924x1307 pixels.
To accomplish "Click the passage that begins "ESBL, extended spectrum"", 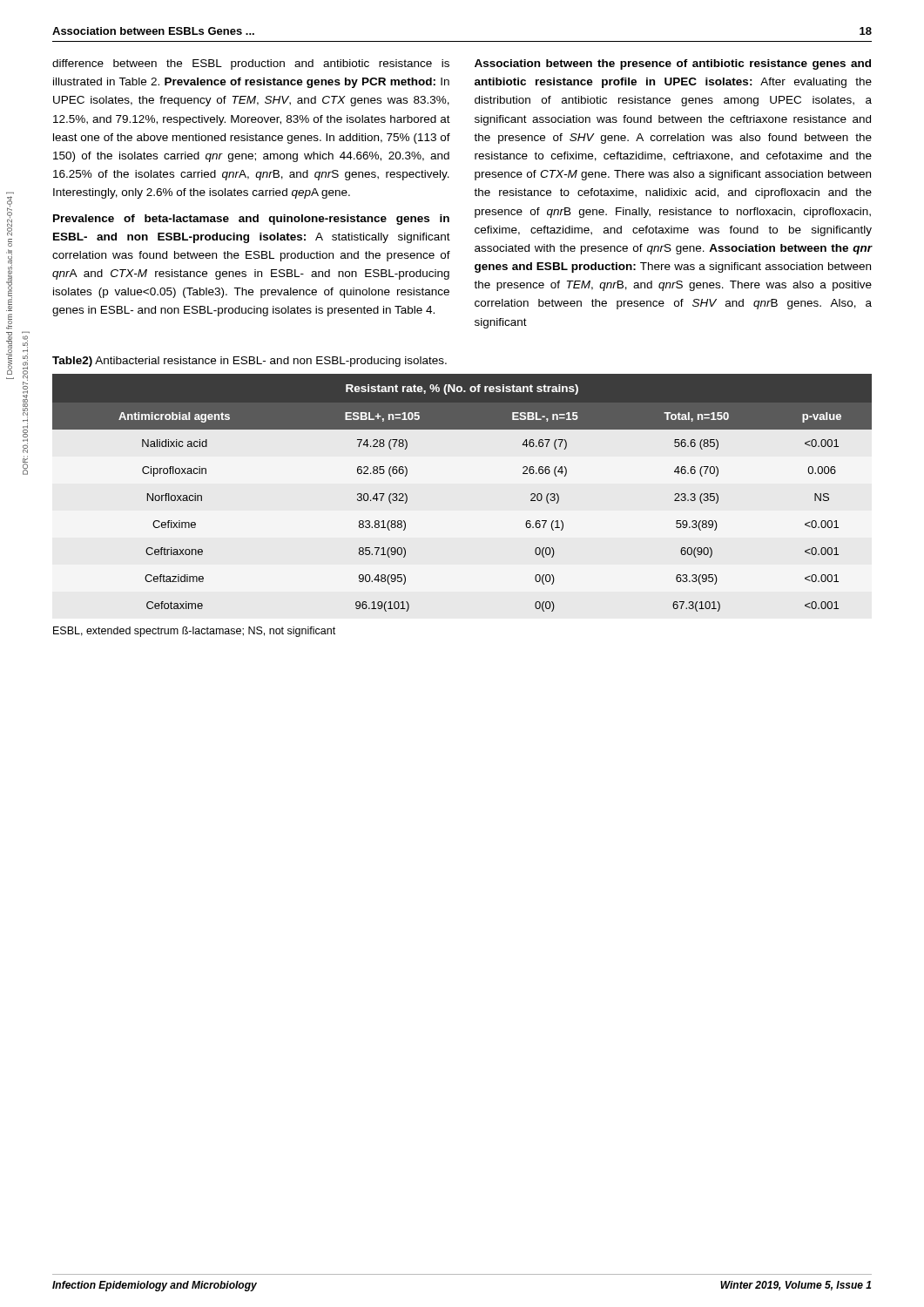I will [x=194, y=631].
